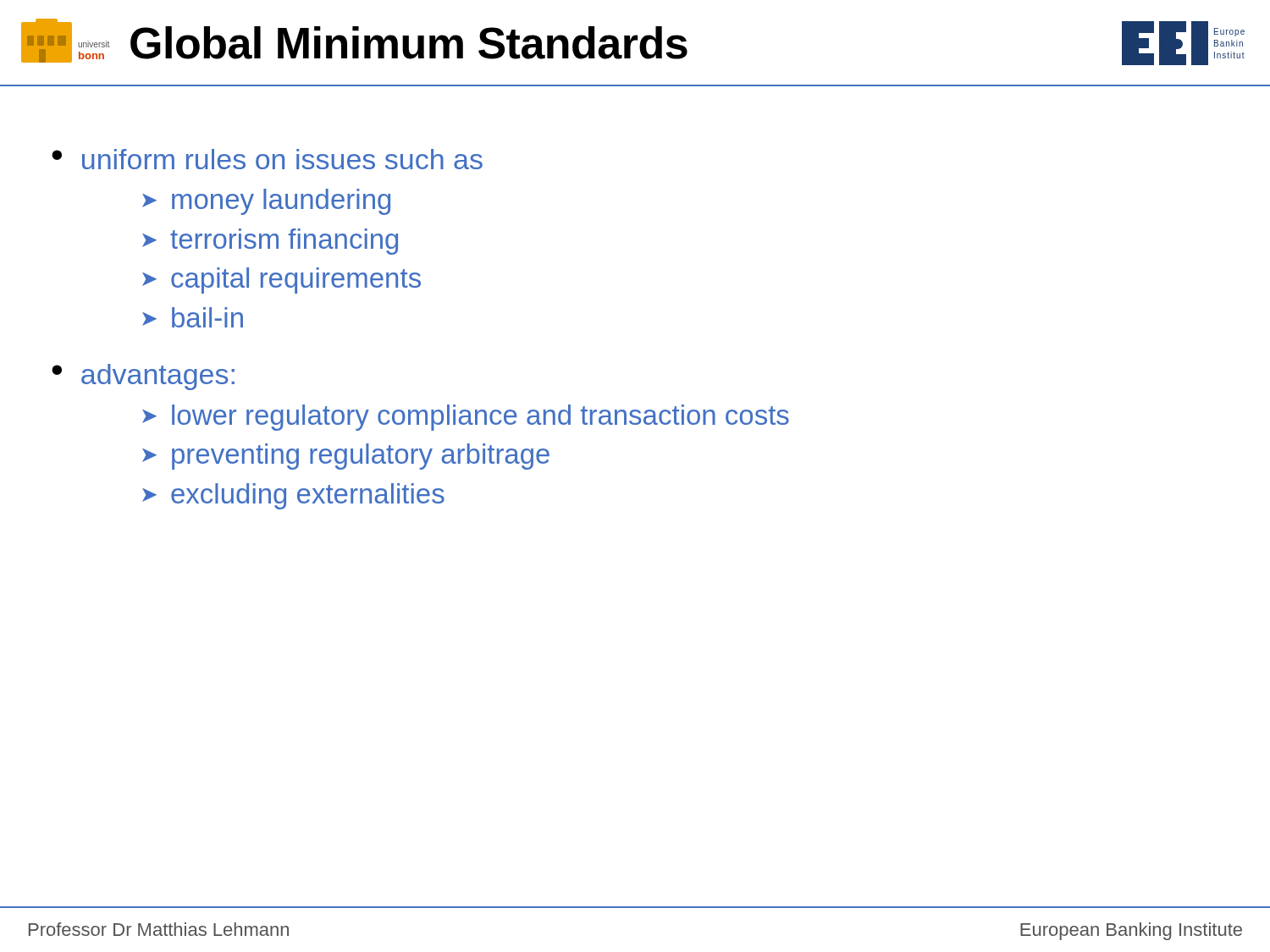Locate the text "➤ money laundering"
This screenshot has width=1270, height=952.
pos(266,200)
